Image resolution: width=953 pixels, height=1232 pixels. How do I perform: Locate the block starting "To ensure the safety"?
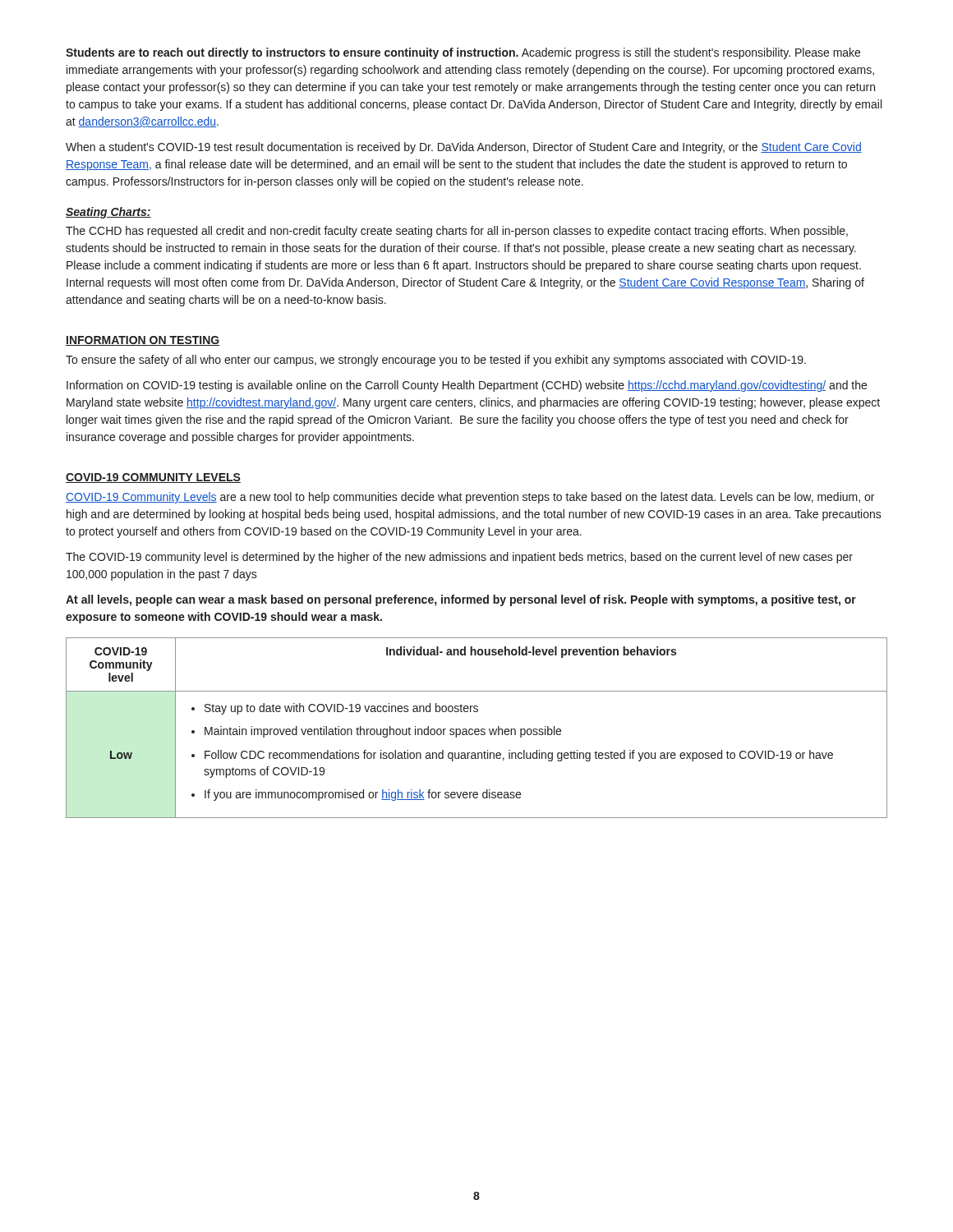coord(476,360)
